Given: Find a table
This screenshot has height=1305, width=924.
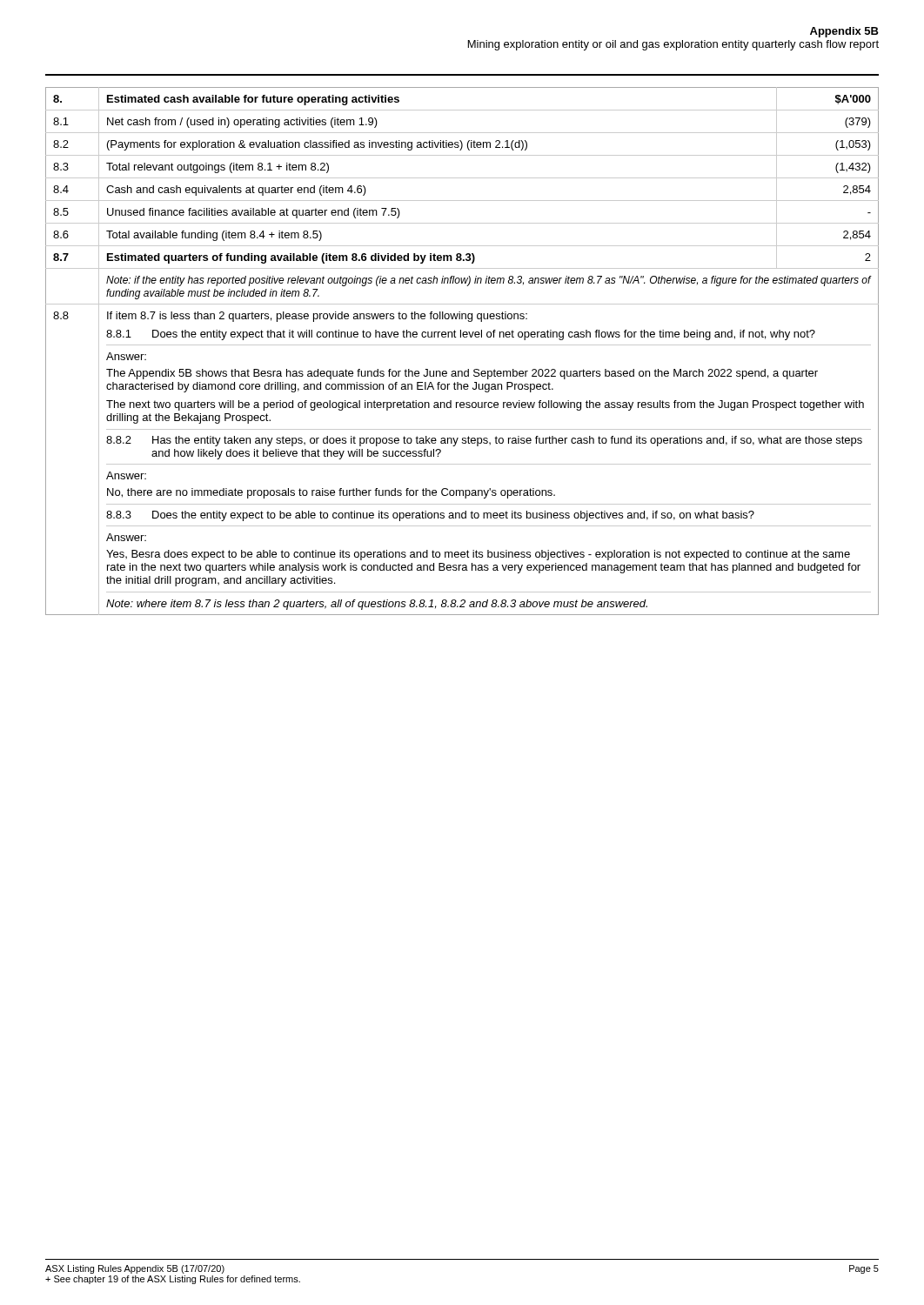Looking at the screenshot, I should coord(462,351).
